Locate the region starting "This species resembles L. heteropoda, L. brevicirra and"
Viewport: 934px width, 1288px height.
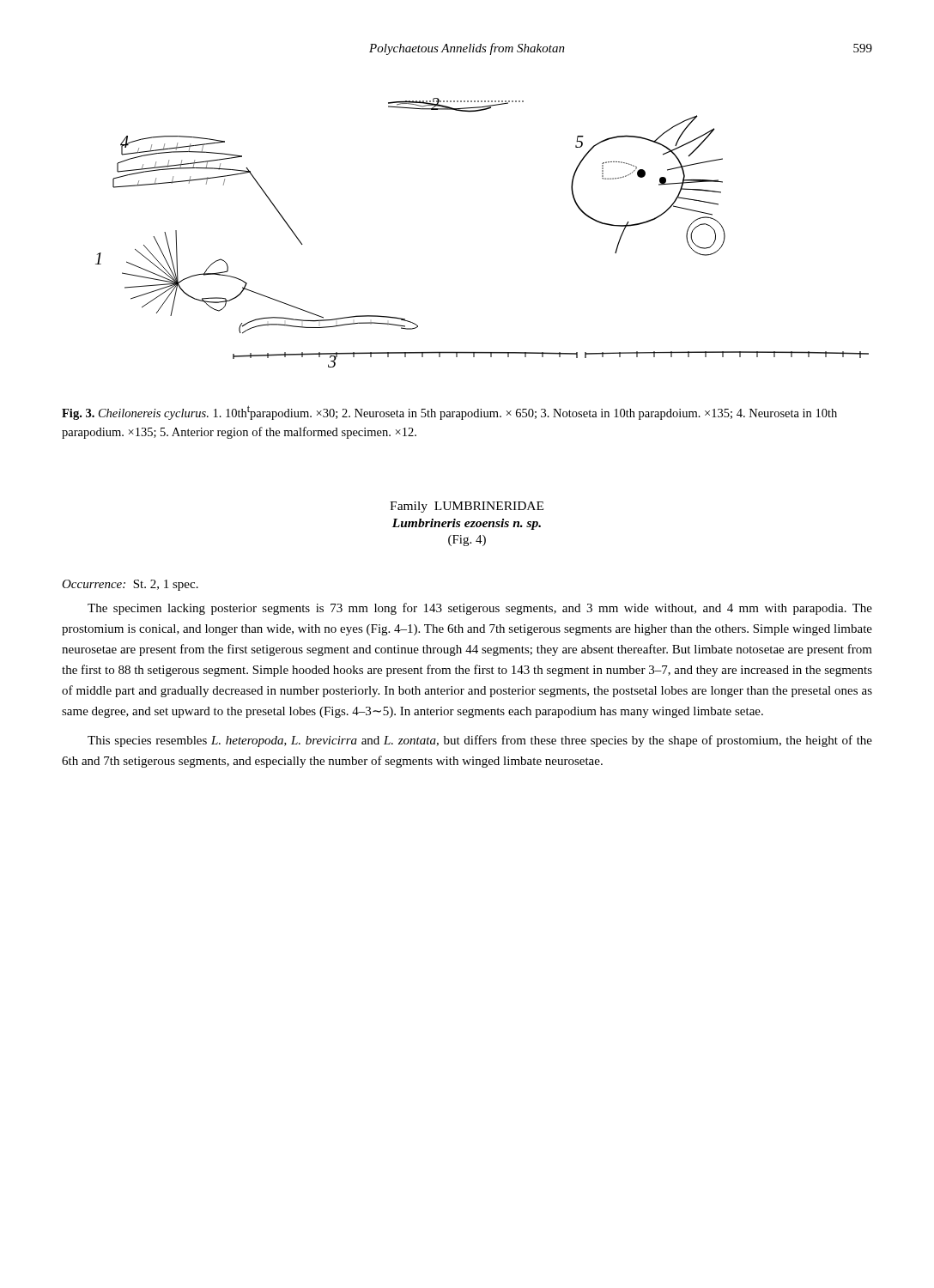click(467, 750)
